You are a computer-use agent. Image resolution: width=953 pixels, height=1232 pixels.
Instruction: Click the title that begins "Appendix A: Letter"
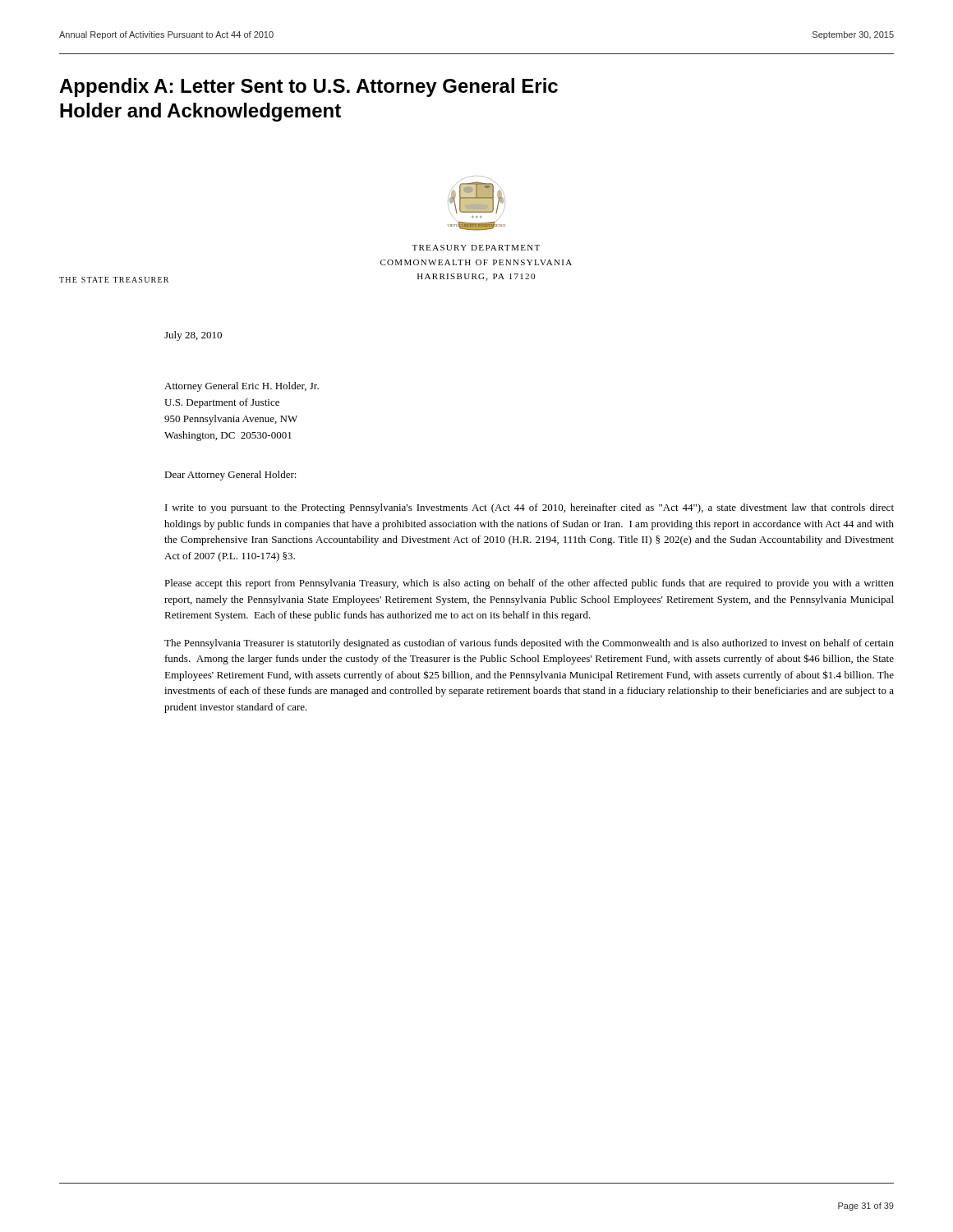coord(476,99)
